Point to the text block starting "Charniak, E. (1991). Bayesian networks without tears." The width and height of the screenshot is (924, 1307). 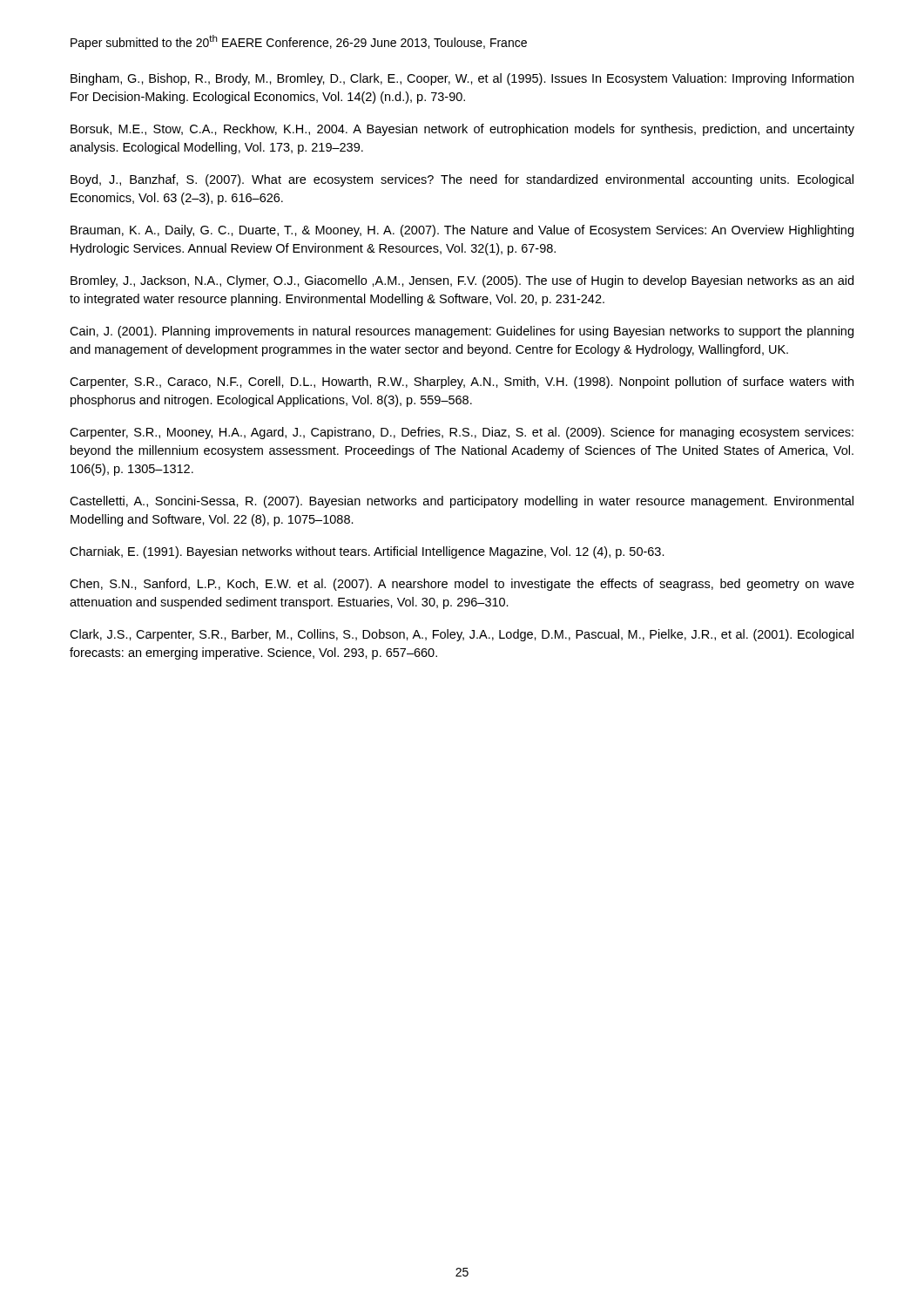tap(367, 552)
